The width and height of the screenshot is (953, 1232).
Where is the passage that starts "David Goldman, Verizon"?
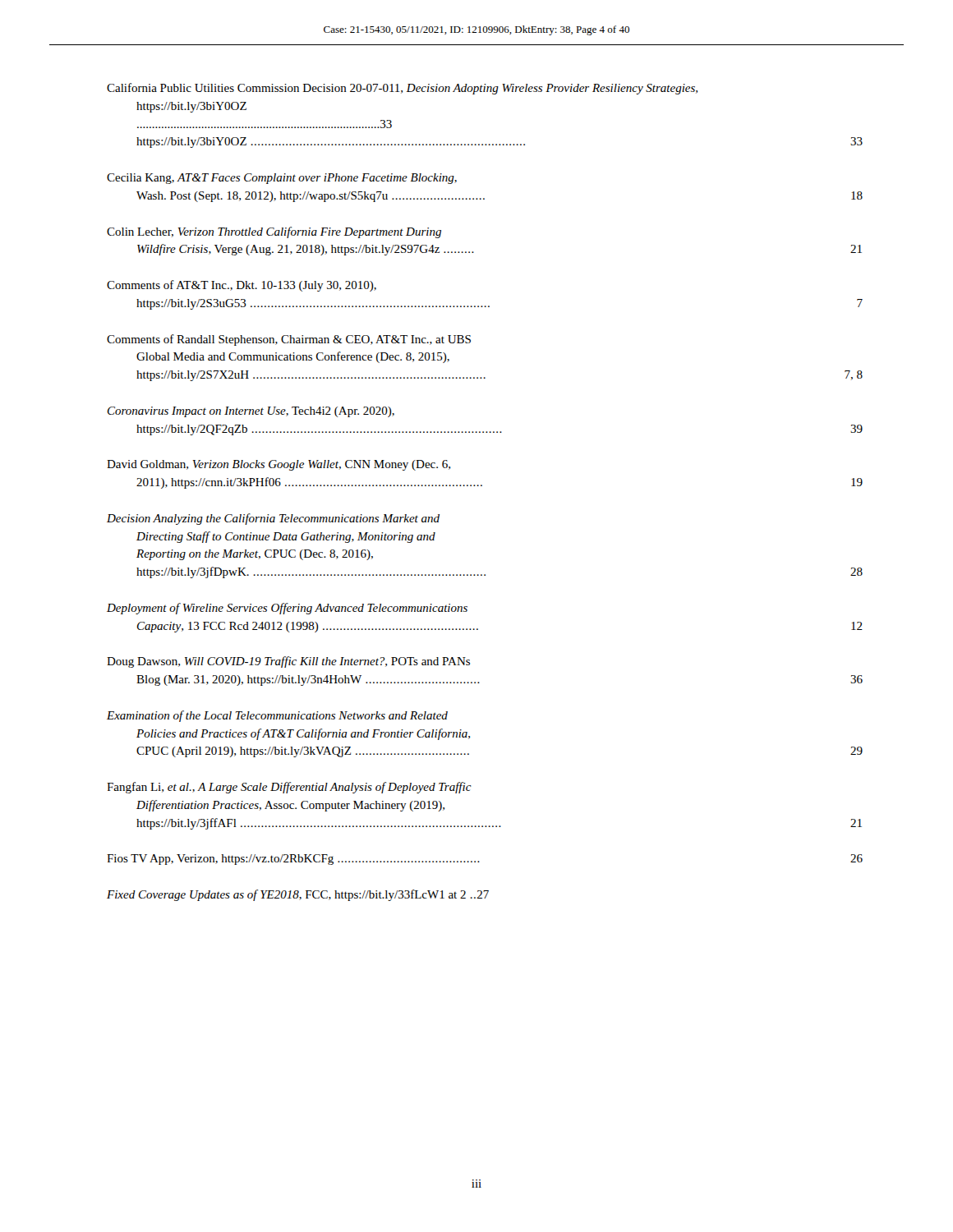pos(485,474)
